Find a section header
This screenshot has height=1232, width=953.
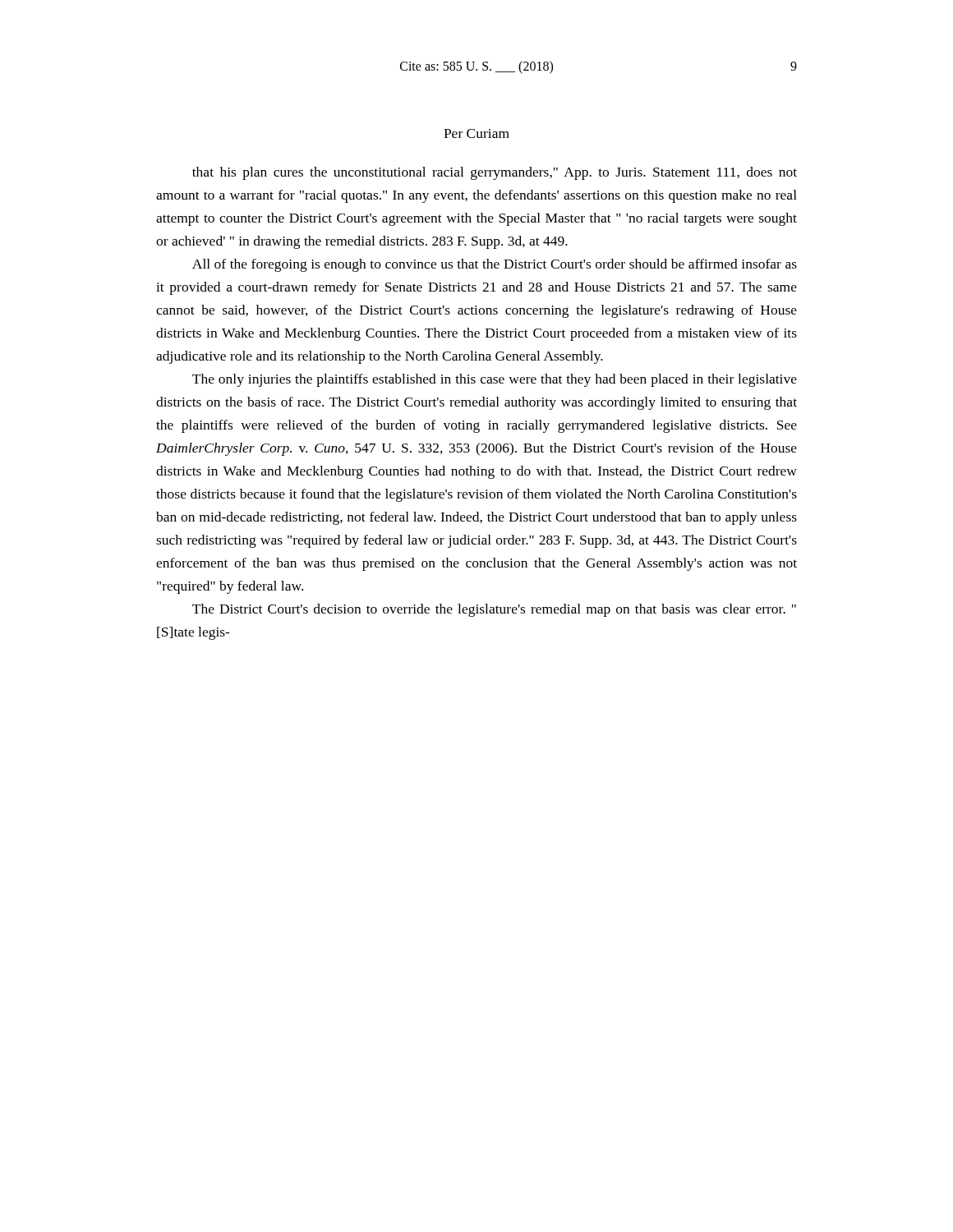476,133
